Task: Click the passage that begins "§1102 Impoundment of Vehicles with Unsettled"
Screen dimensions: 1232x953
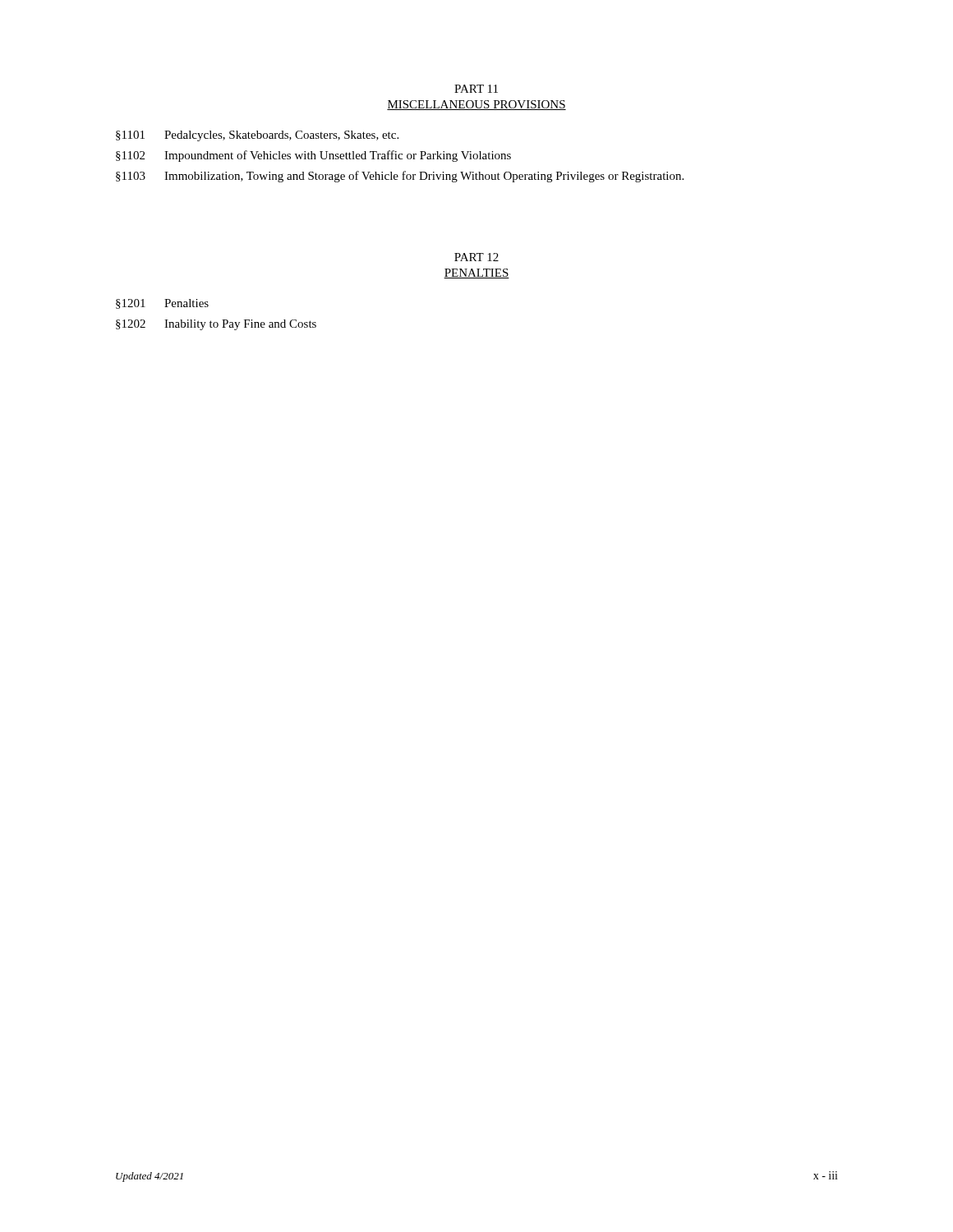Action: tap(476, 156)
